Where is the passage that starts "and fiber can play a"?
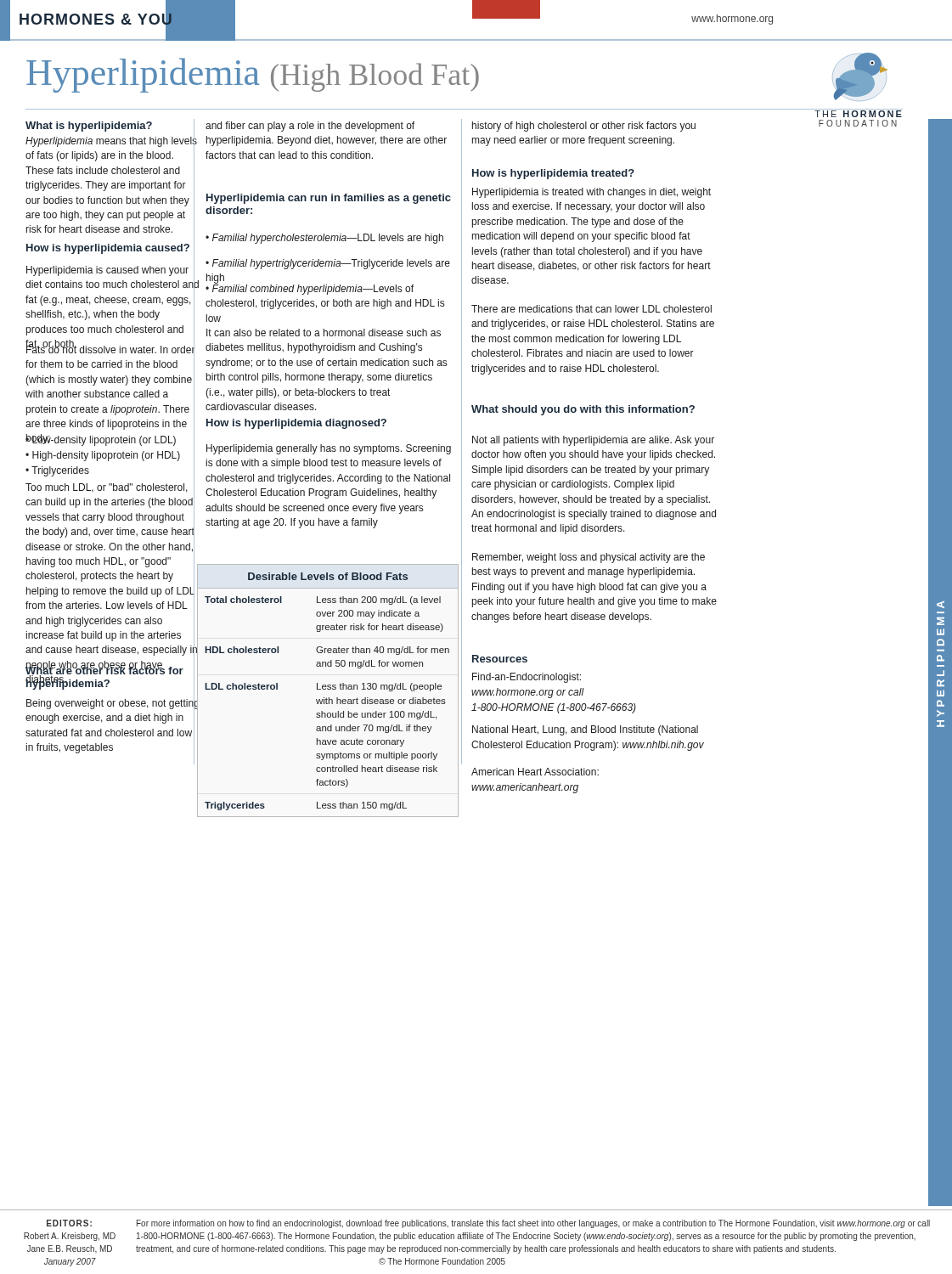This screenshot has width=952, height=1274. point(329,141)
